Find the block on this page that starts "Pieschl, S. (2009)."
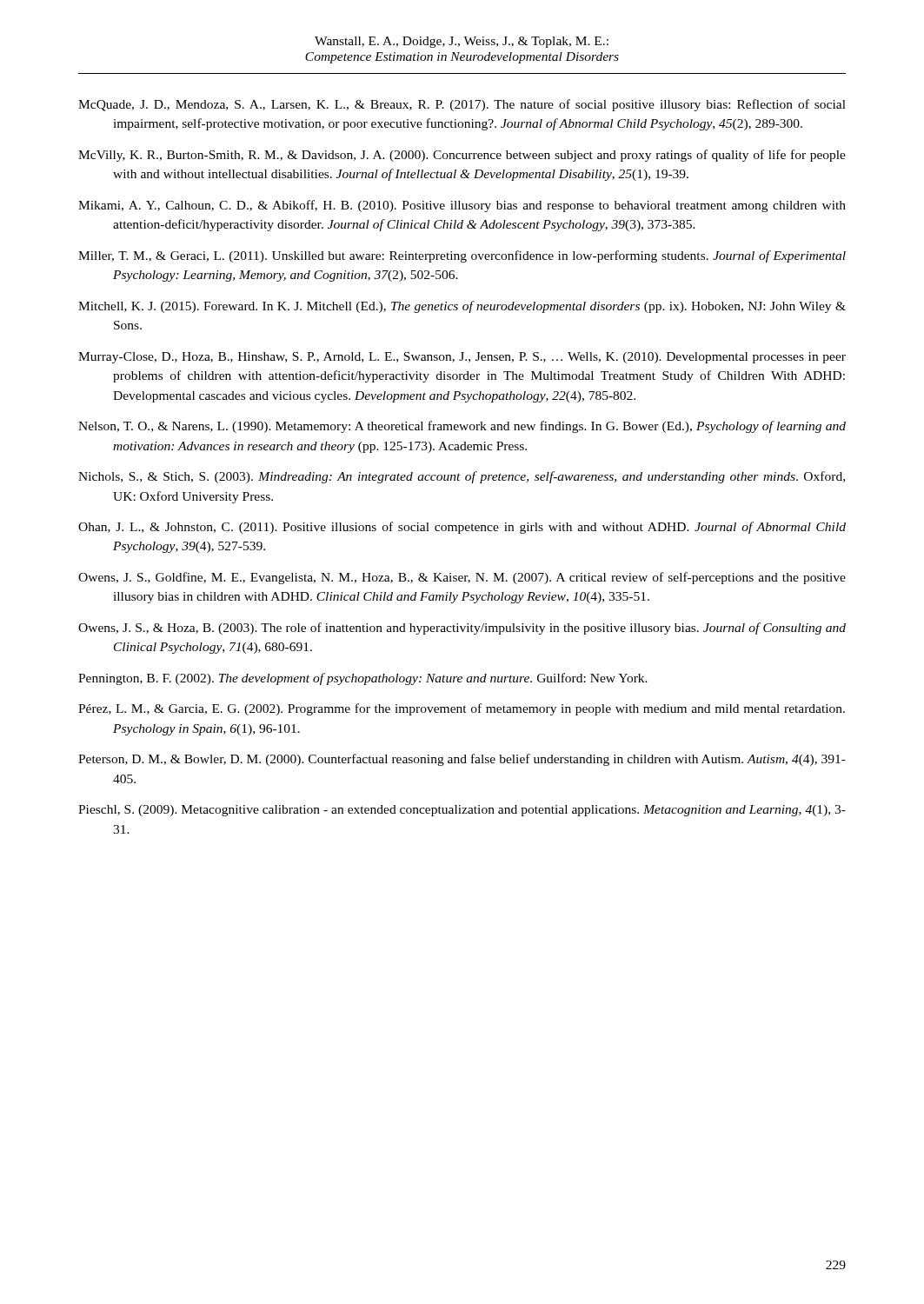The height and width of the screenshot is (1304, 924). pos(462,819)
